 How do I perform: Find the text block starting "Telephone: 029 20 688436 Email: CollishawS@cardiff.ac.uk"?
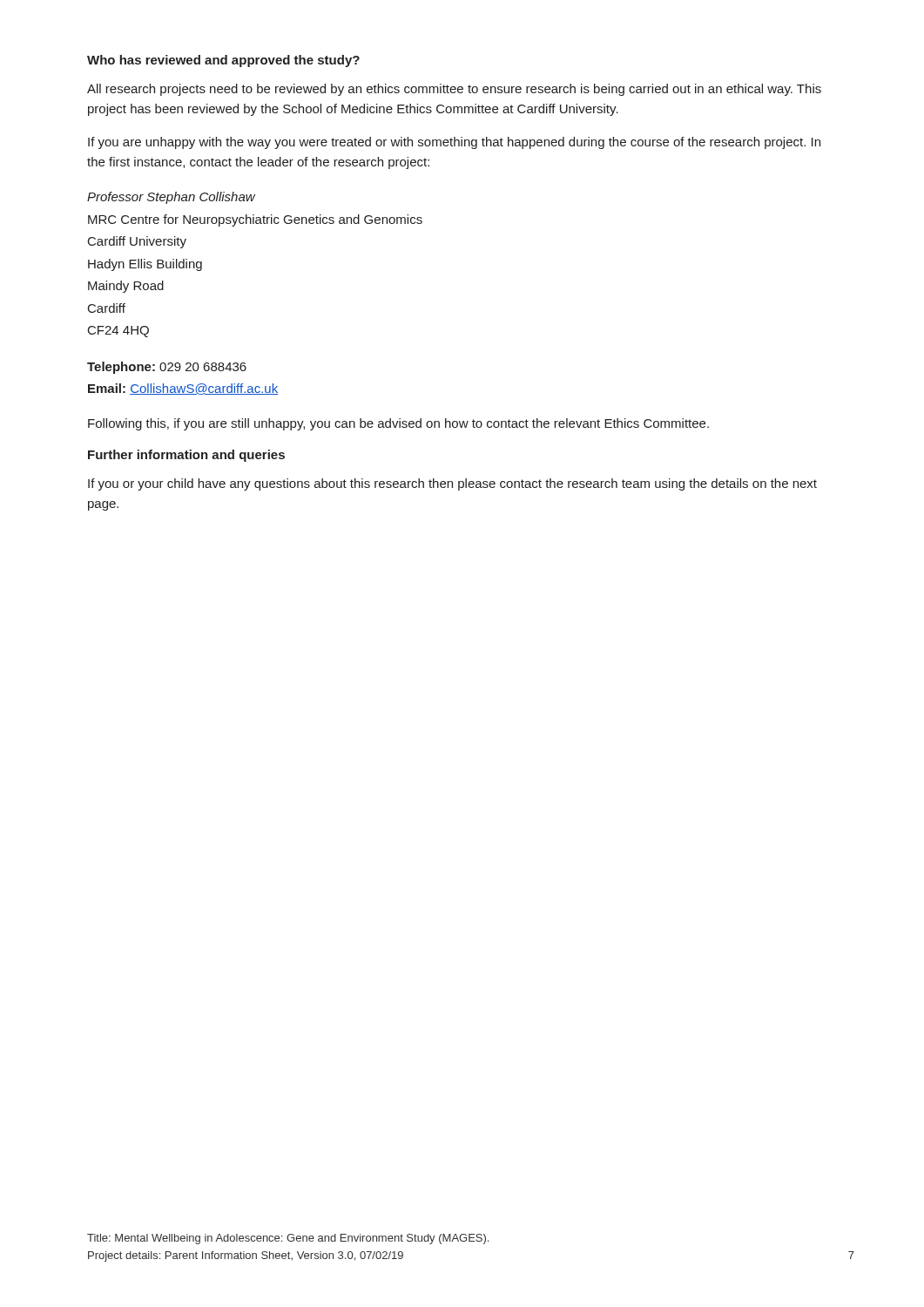(183, 377)
